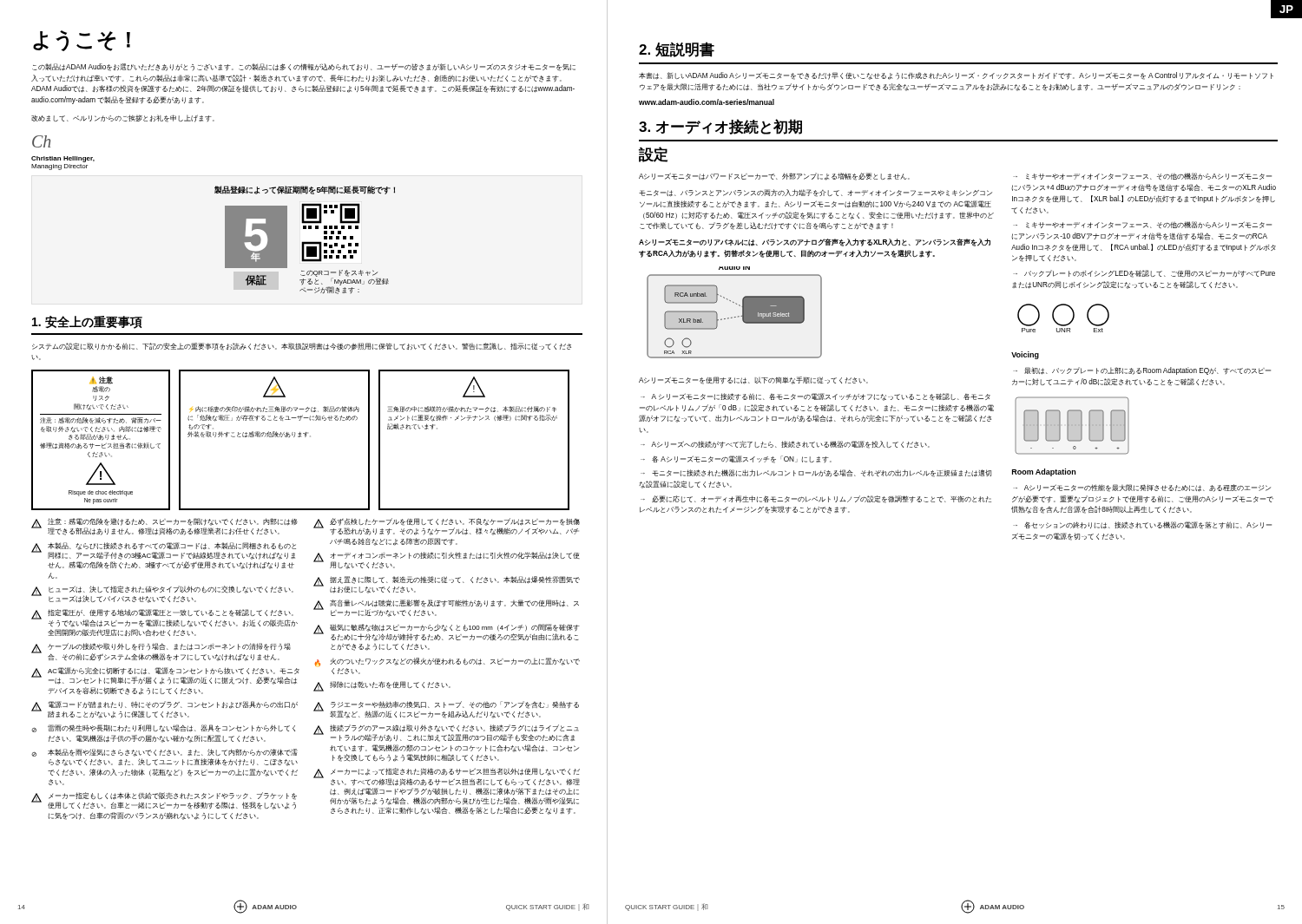This screenshot has width=1302, height=924.
Task: Click on the list item containing "! ラジエーターや熱効率の換気口、ストーブ、その他の「アンプを含む」発熱する装置など、熱源の近くにスピーカーを組み込んだりないでください。"
Action: tap(448, 710)
